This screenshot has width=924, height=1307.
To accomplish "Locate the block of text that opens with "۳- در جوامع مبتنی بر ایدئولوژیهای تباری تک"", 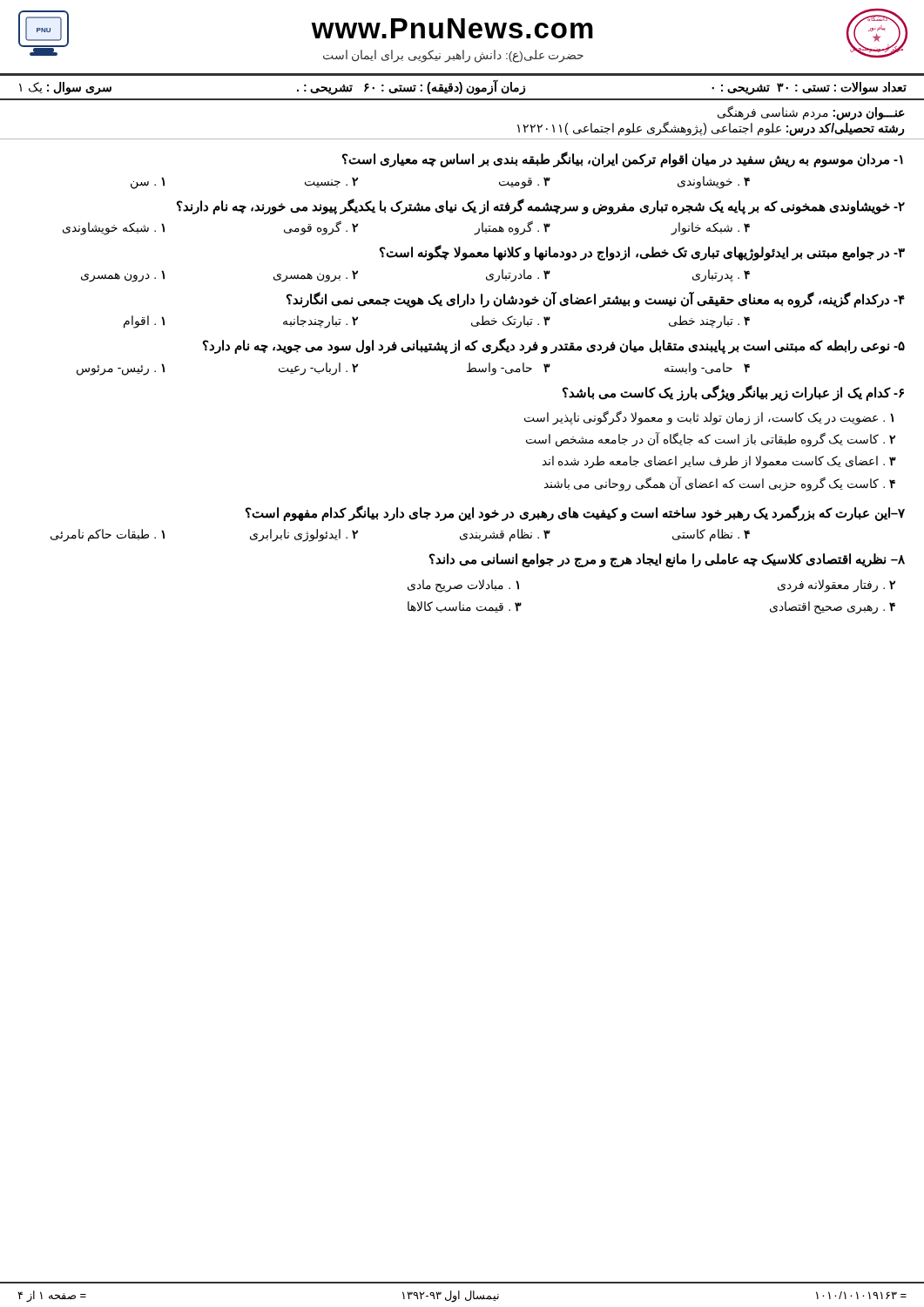I will 642,252.
